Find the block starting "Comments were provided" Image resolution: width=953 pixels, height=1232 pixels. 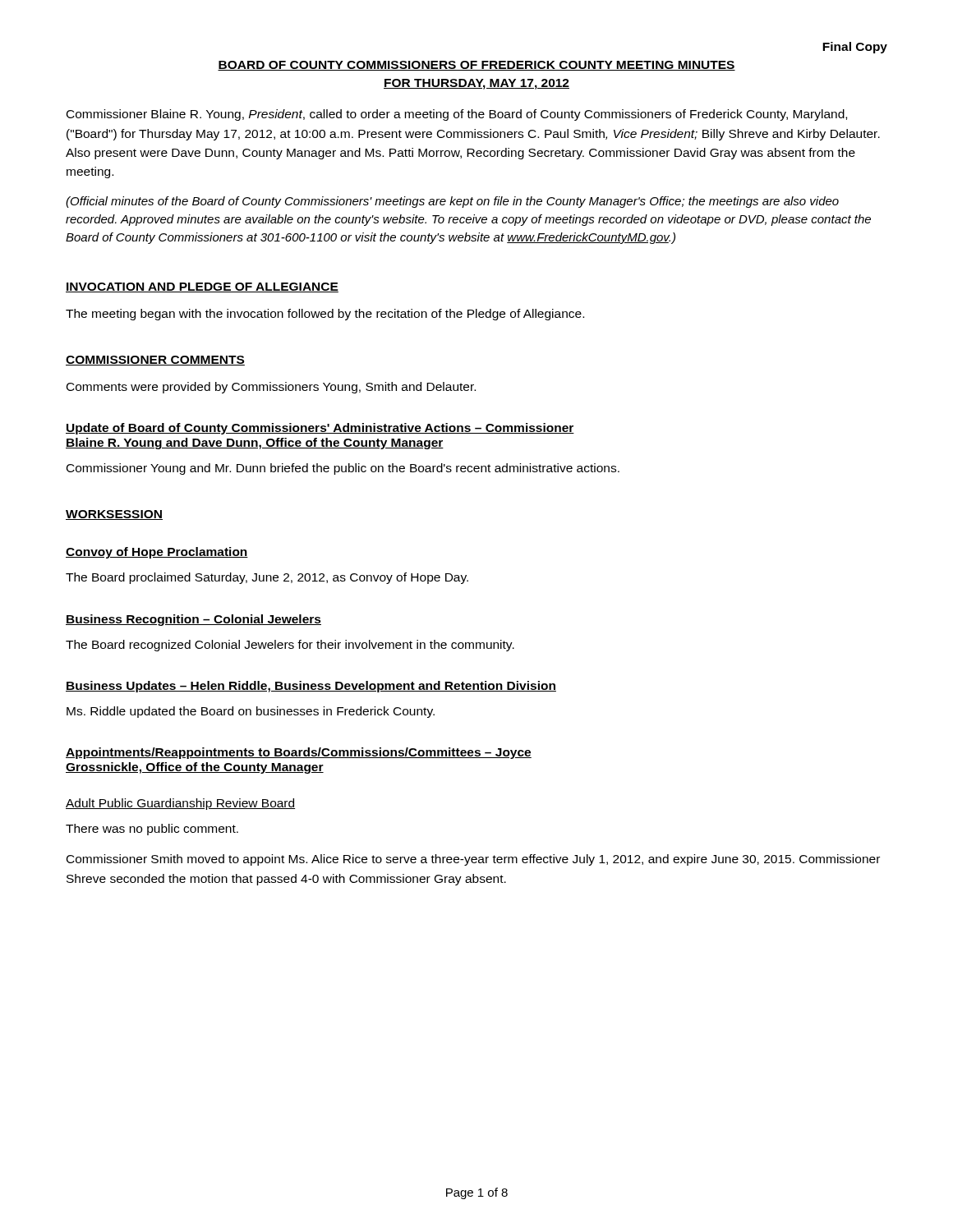tap(271, 386)
